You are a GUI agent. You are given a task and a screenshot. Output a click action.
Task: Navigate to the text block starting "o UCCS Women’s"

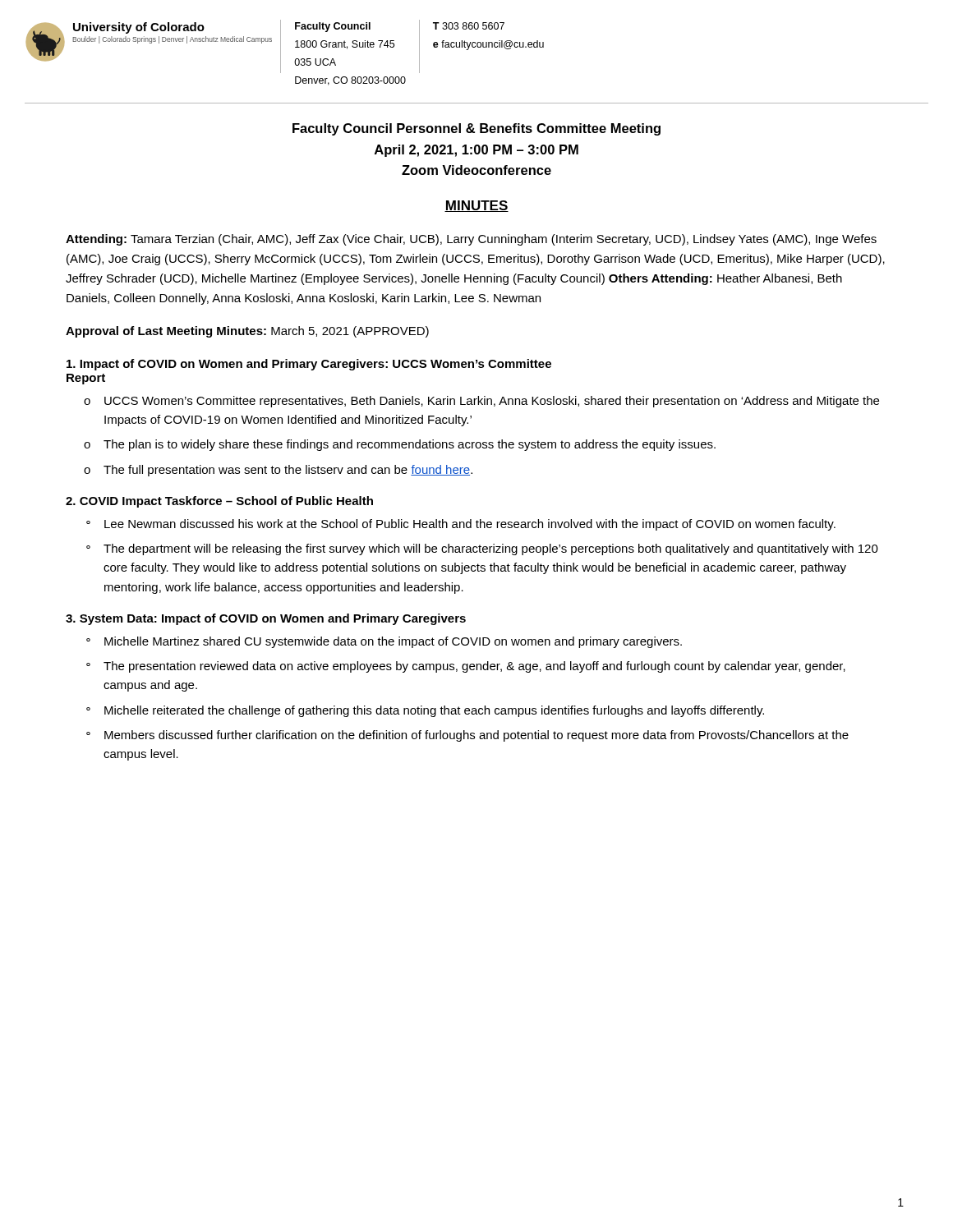[x=482, y=409]
